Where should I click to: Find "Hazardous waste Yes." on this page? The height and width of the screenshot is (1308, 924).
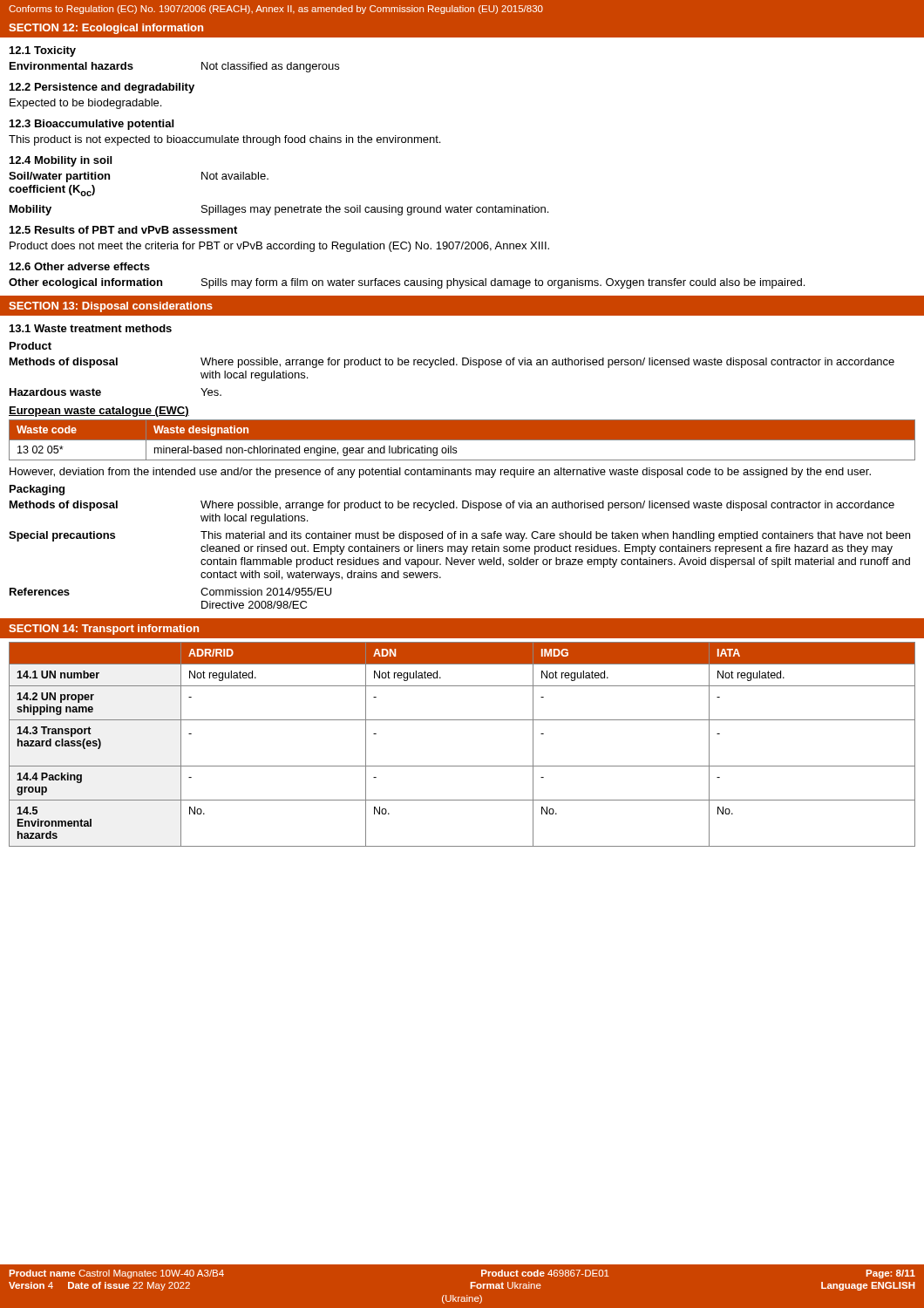pyautogui.click(x=58, y=392)
